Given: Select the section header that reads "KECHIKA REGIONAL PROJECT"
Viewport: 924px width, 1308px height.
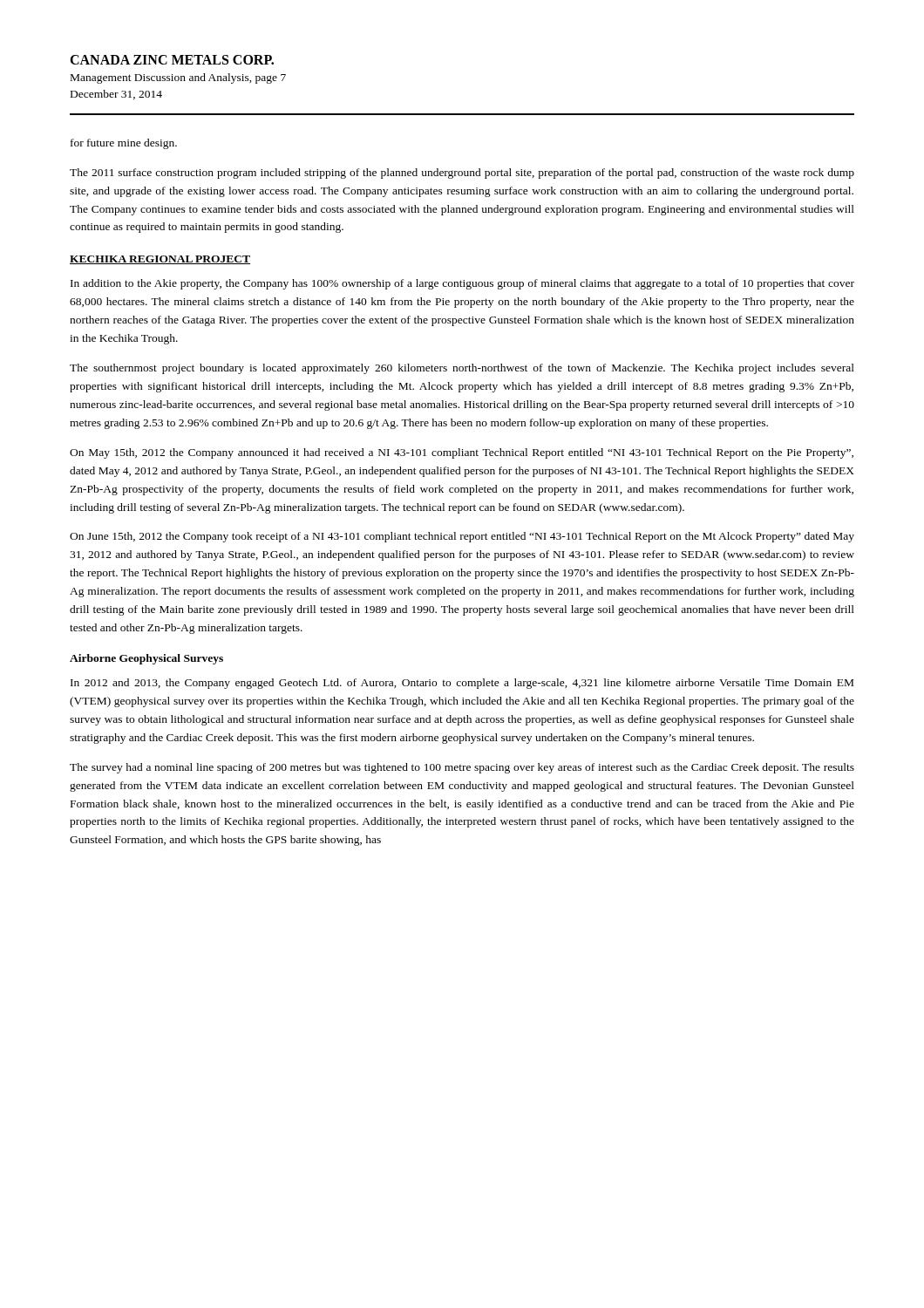Looking at the screenshot, I should [160, 259].
